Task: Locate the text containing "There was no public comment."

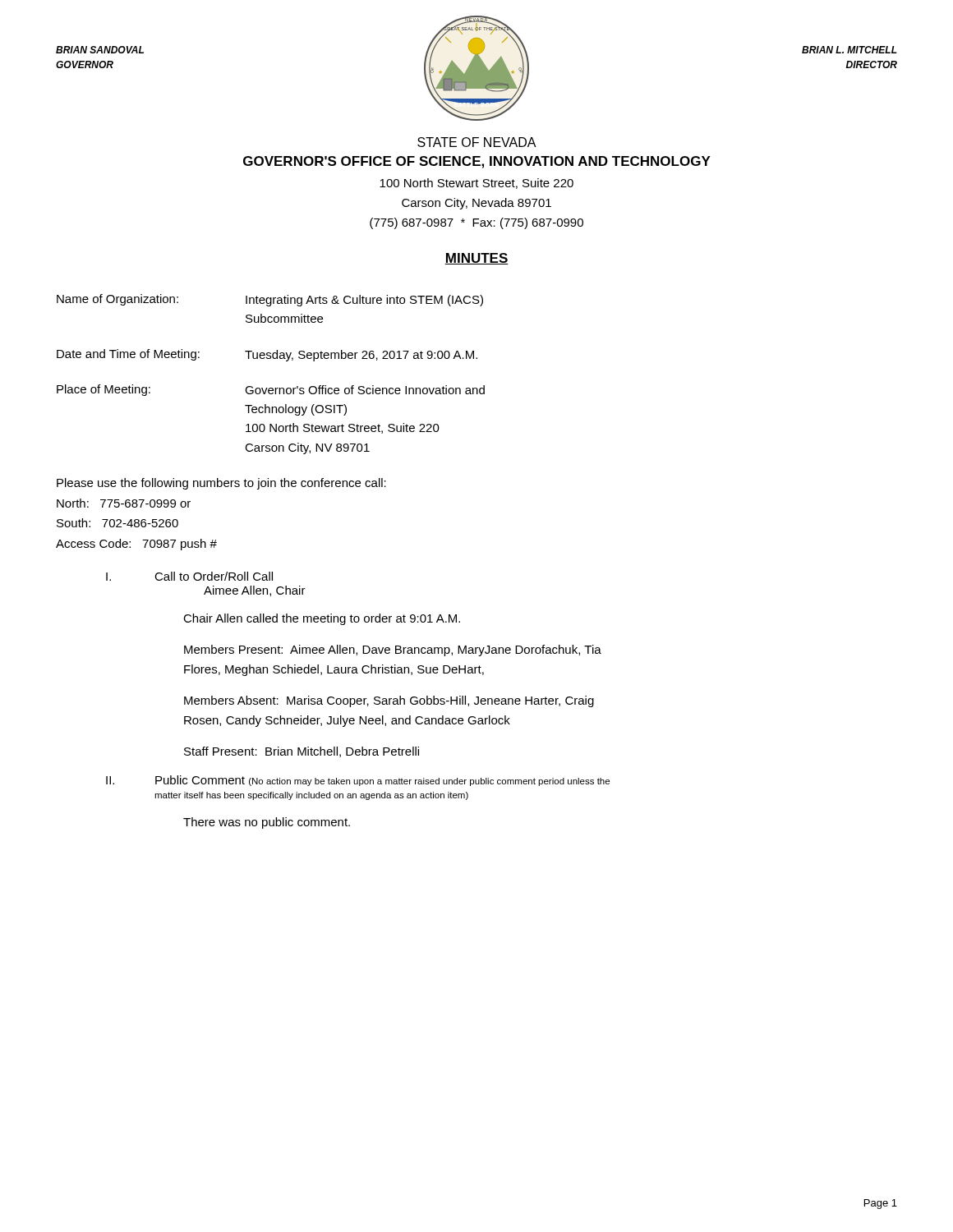Action: [267, 822]
